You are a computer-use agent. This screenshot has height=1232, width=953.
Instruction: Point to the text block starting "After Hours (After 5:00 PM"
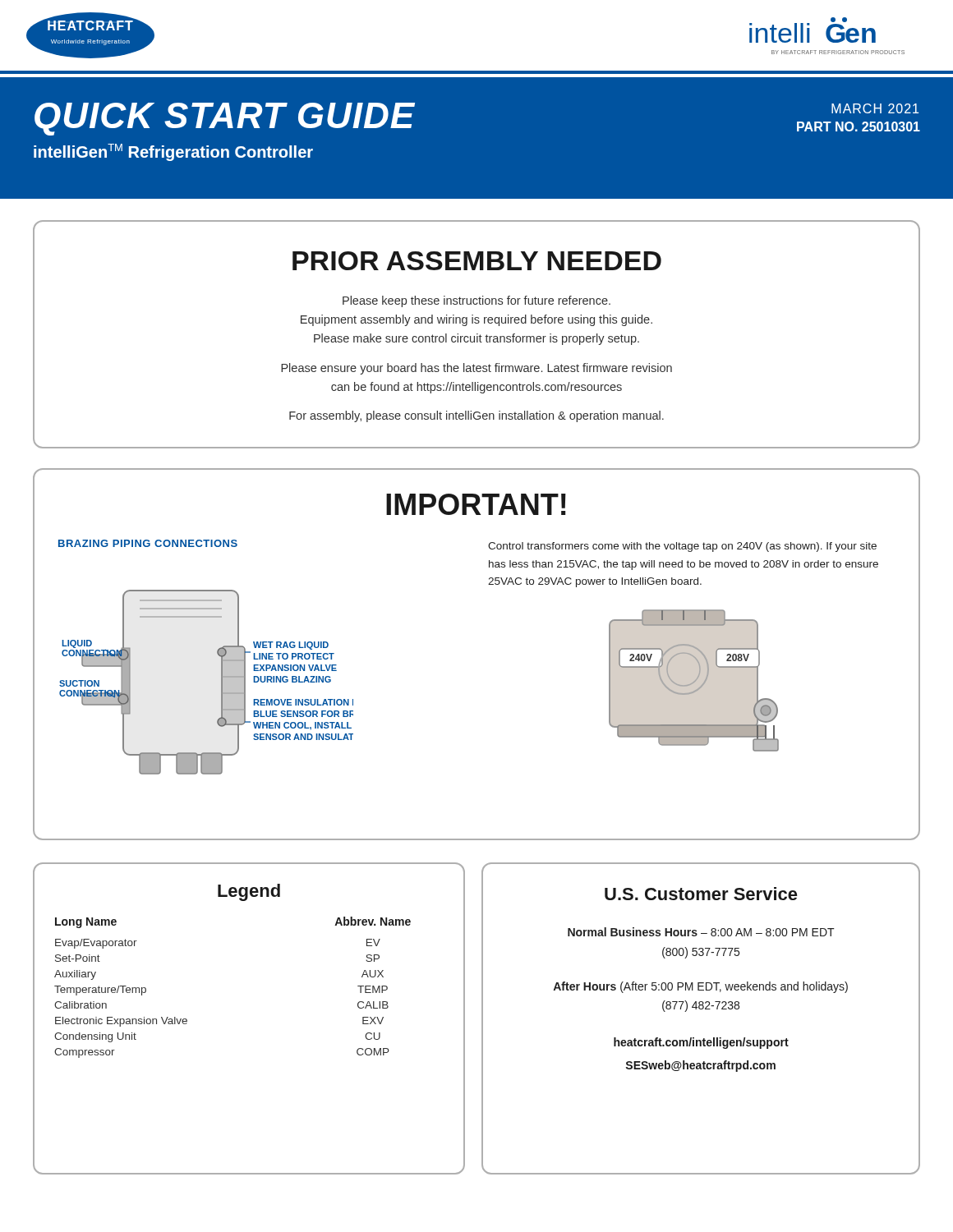pos(701,996)
